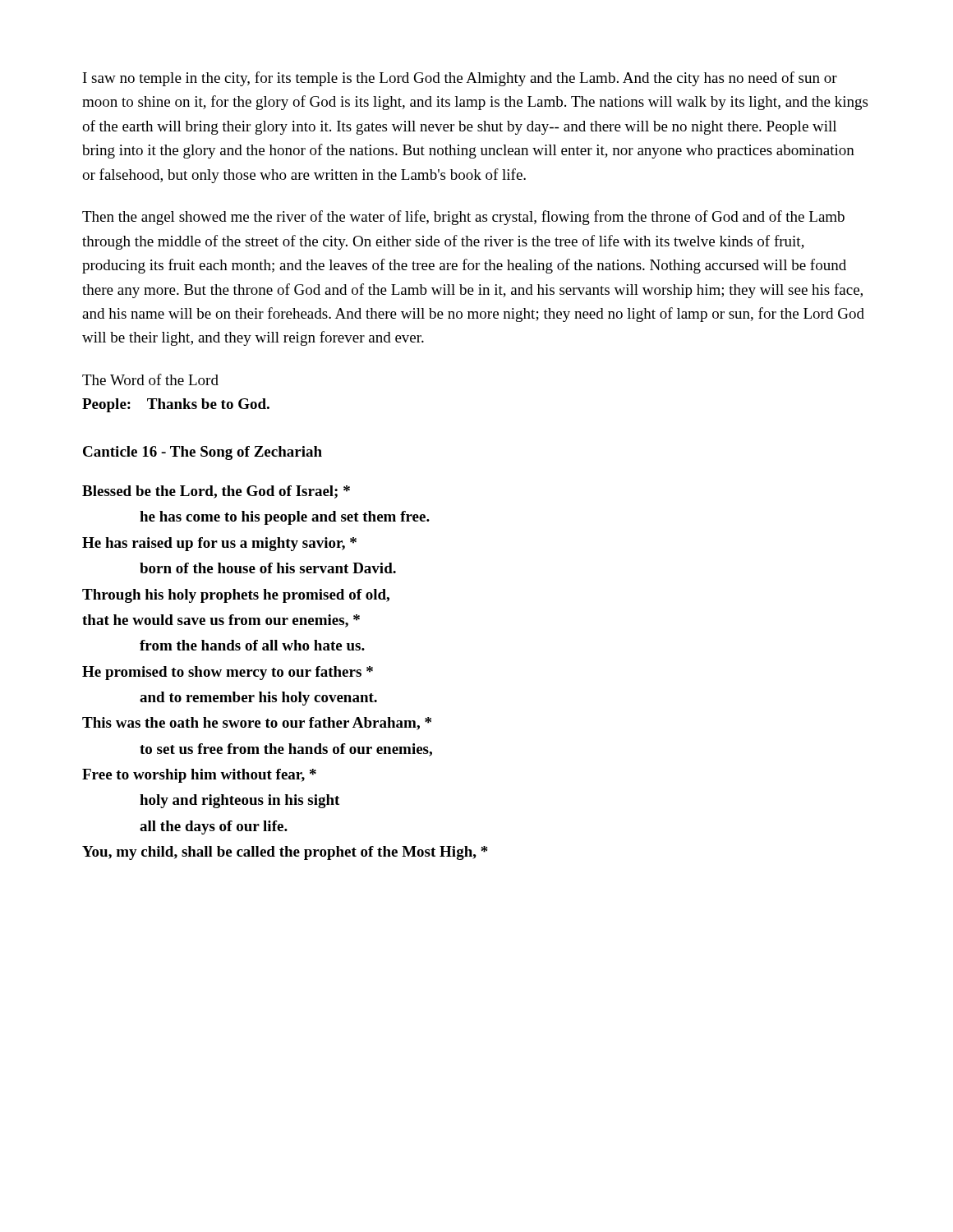Click on the list item with the text "Blessed be the Lord, the"

coord(216,492)
